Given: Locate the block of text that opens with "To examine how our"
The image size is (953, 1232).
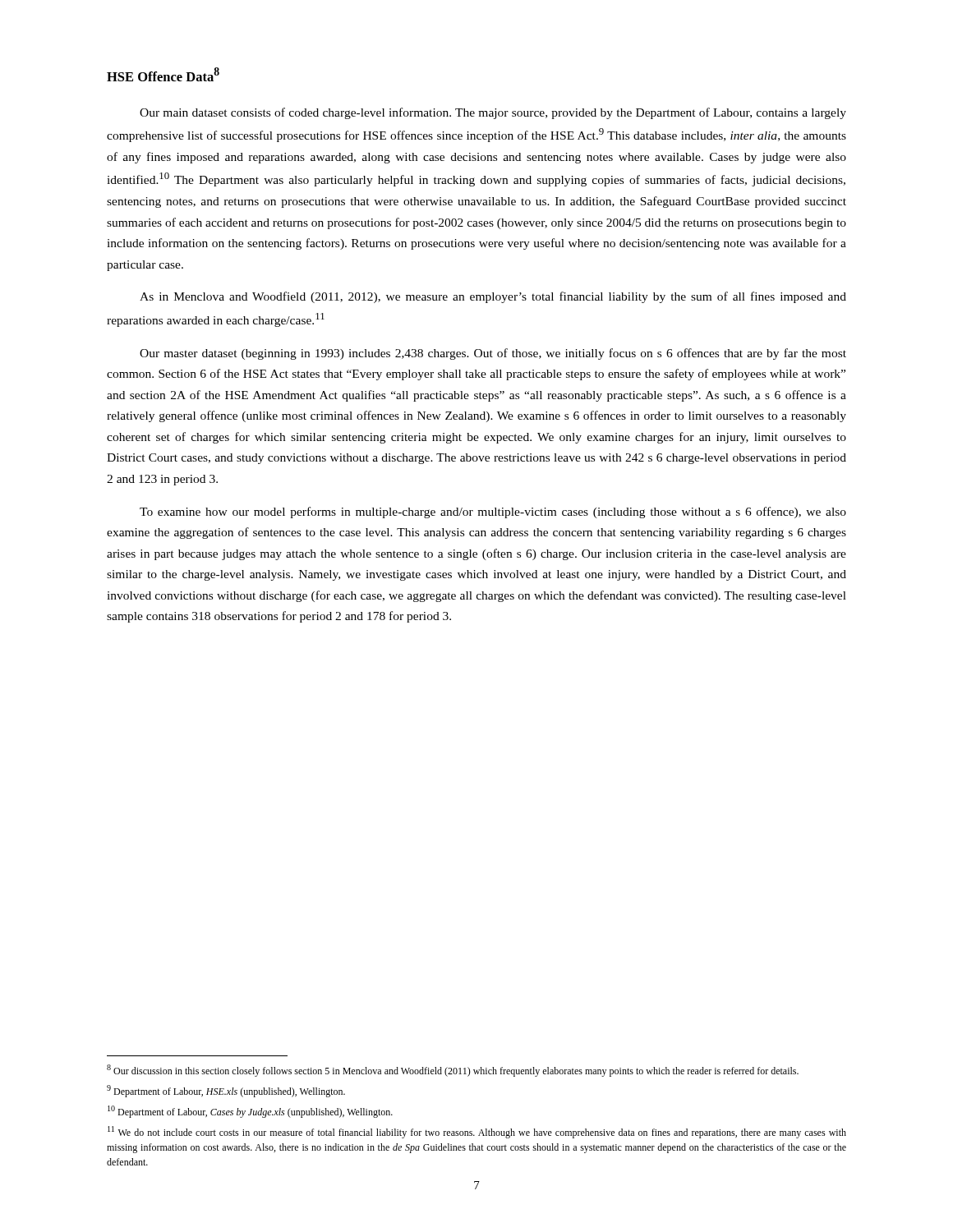Looking at the screenshot, I should [476, 563].
